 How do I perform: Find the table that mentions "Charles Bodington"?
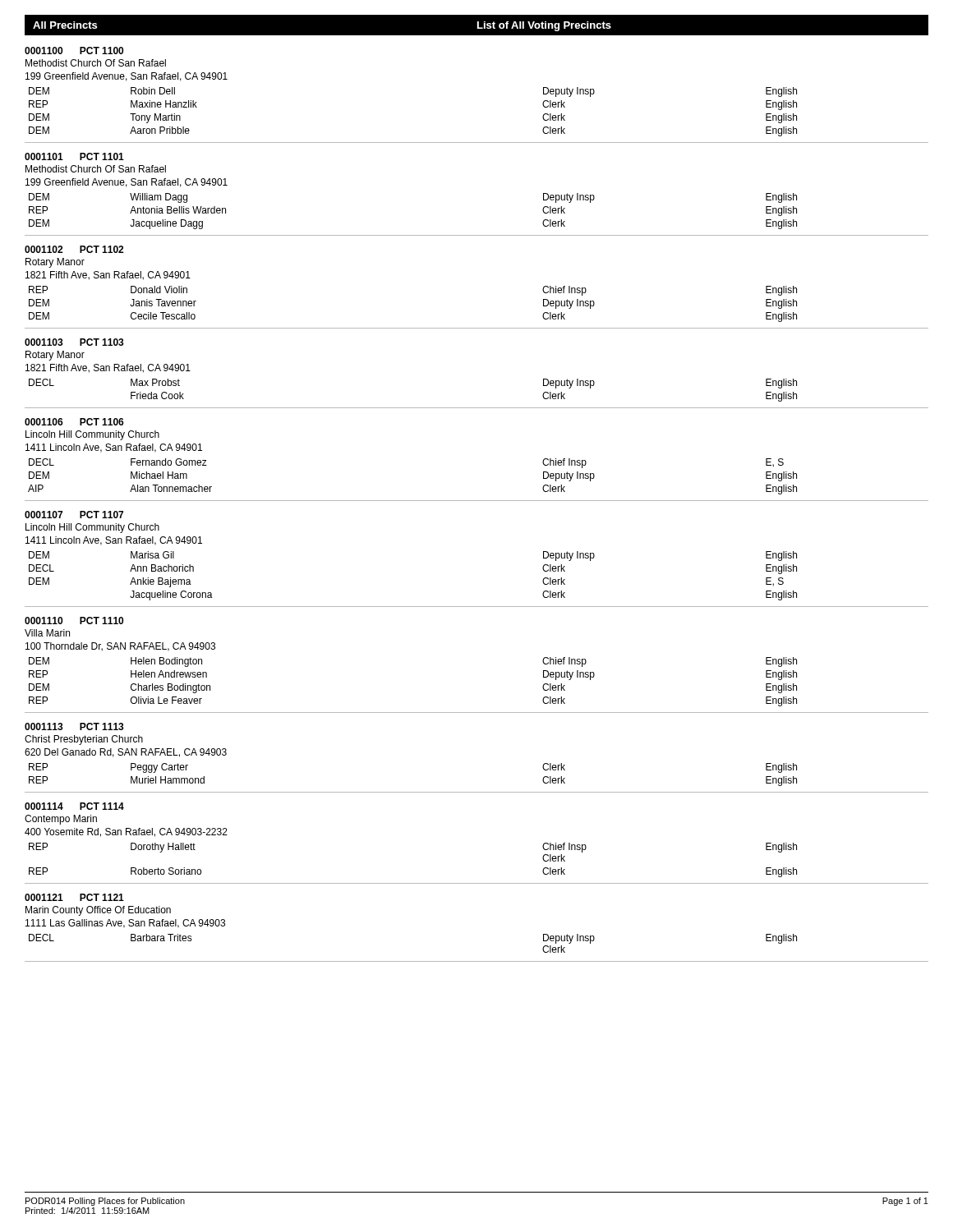point(476,664)
